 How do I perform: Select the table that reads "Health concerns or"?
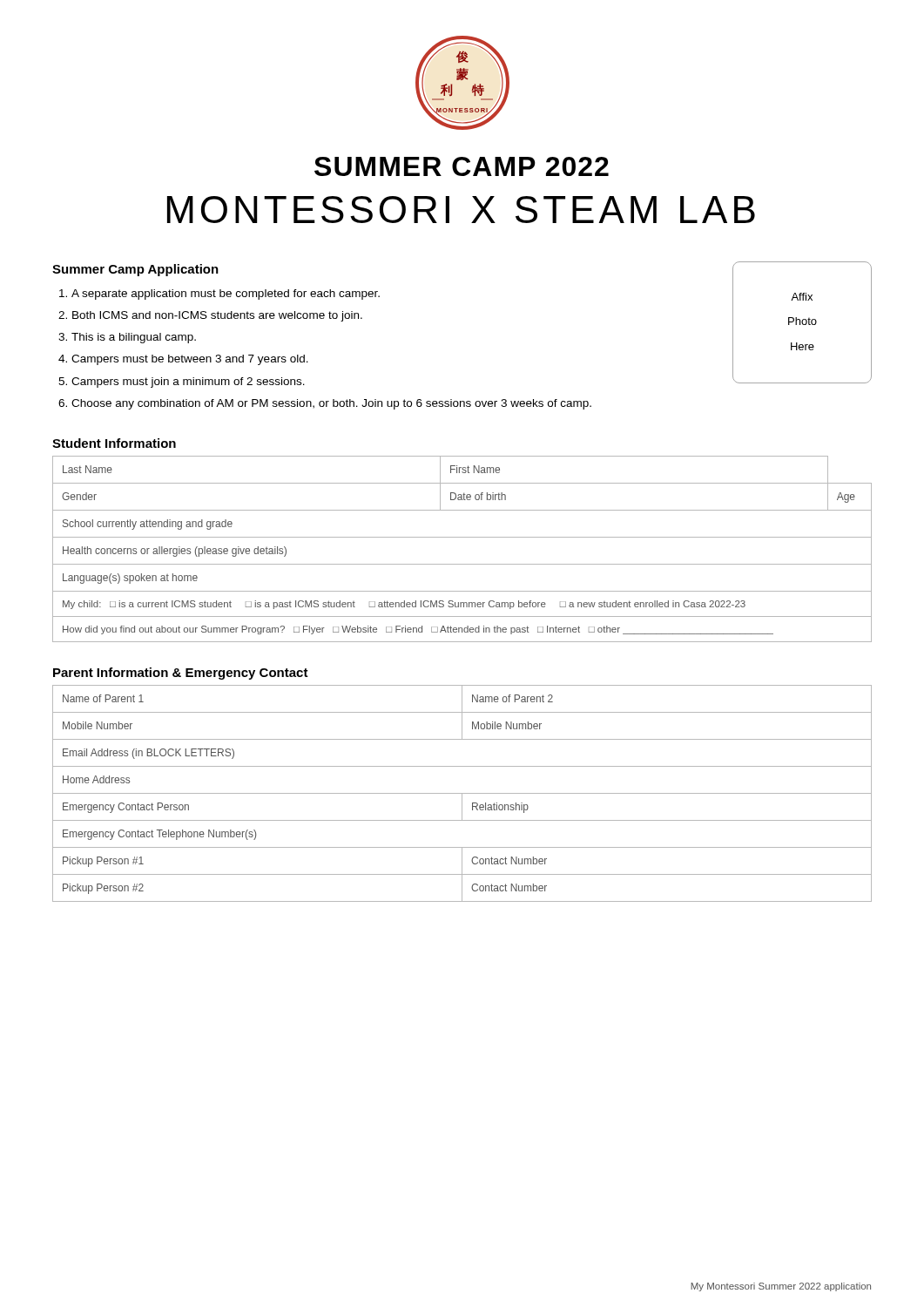point(462,549)
